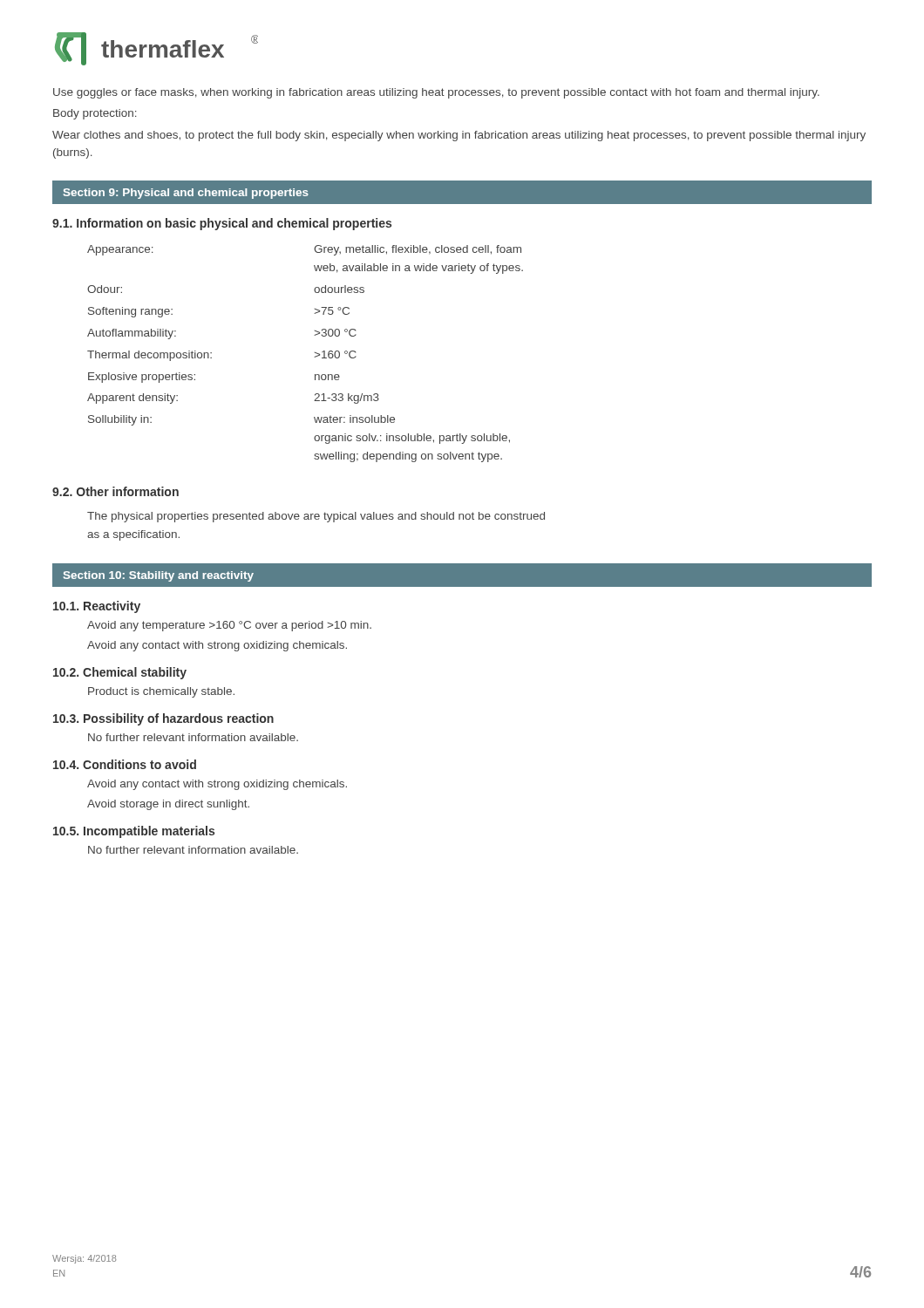Select the text that says "Body protection:"

(95, 113)
